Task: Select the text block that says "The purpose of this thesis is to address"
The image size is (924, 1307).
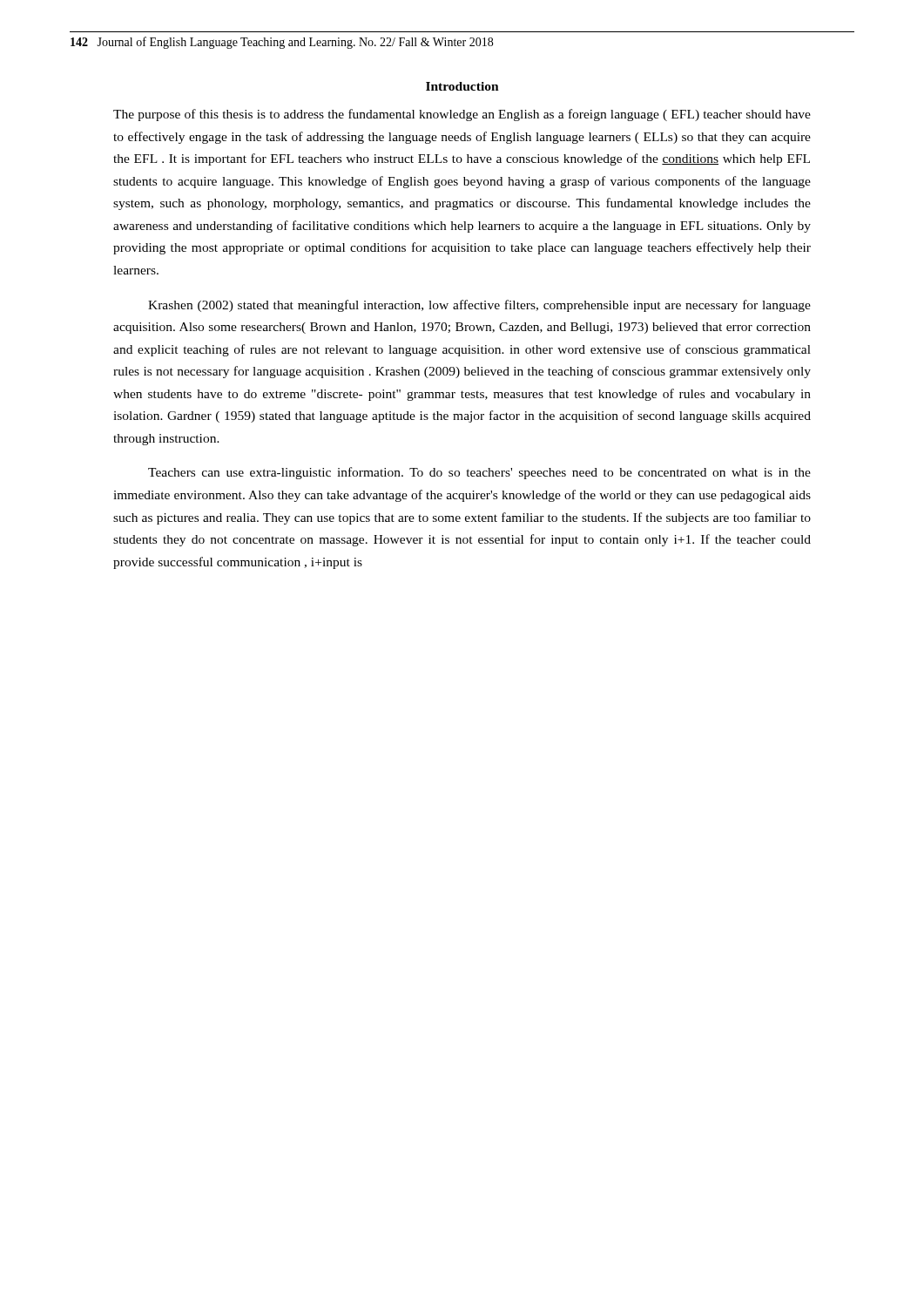Action: click(x=462, y=192)
